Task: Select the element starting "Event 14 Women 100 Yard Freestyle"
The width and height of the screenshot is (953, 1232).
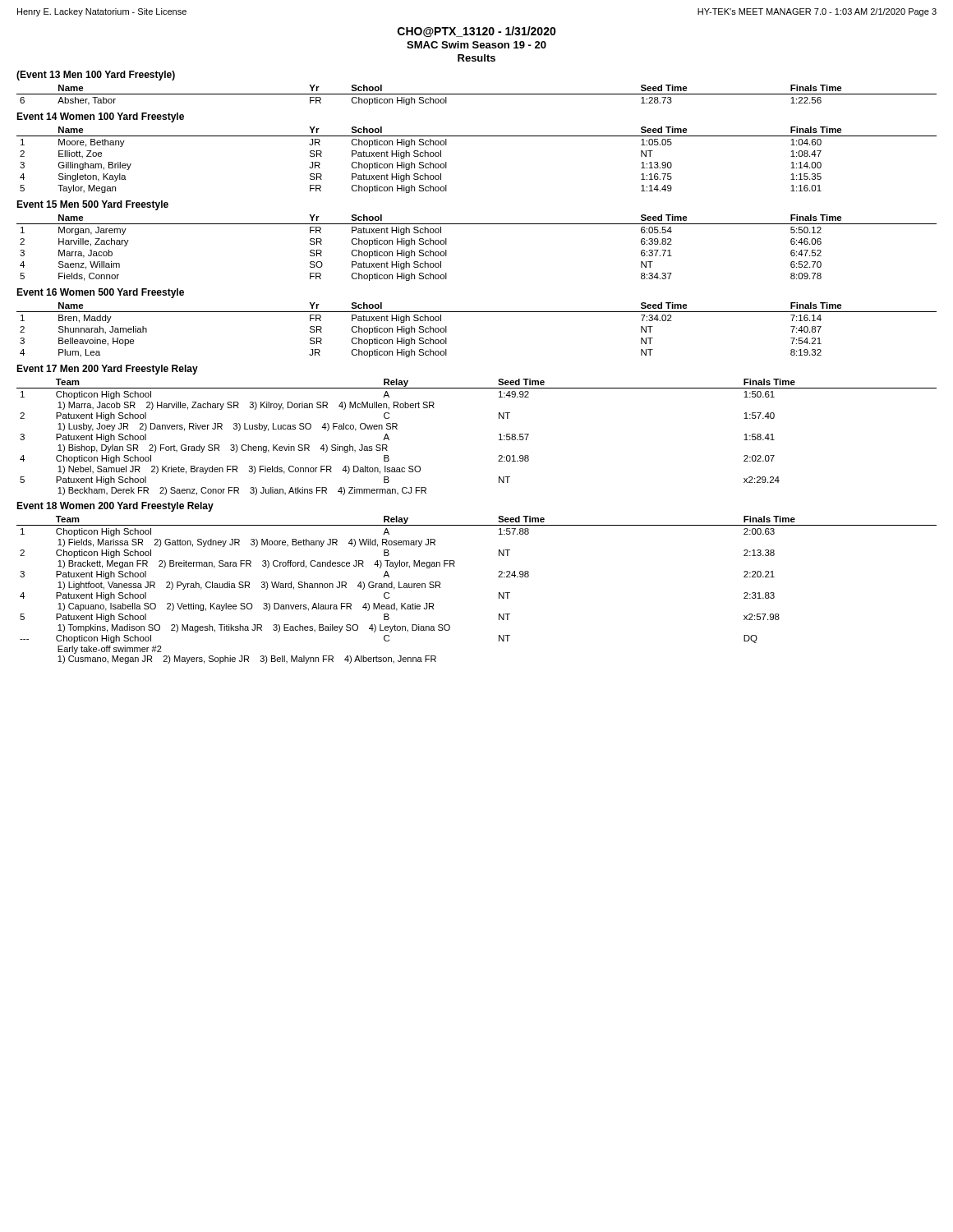Action: [x=100, y=117]
